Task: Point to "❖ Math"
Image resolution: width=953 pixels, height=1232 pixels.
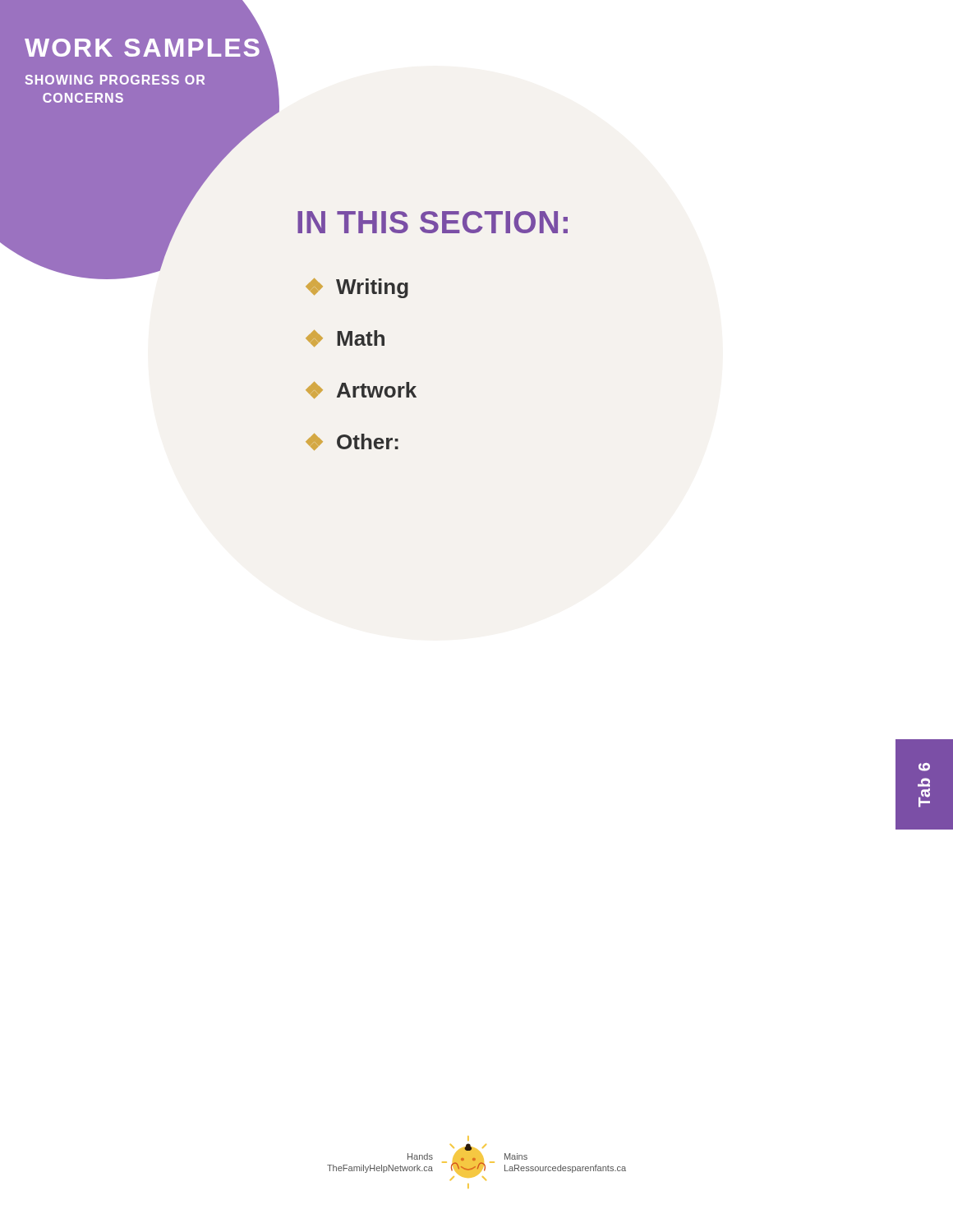Action: tap(345, 339)
